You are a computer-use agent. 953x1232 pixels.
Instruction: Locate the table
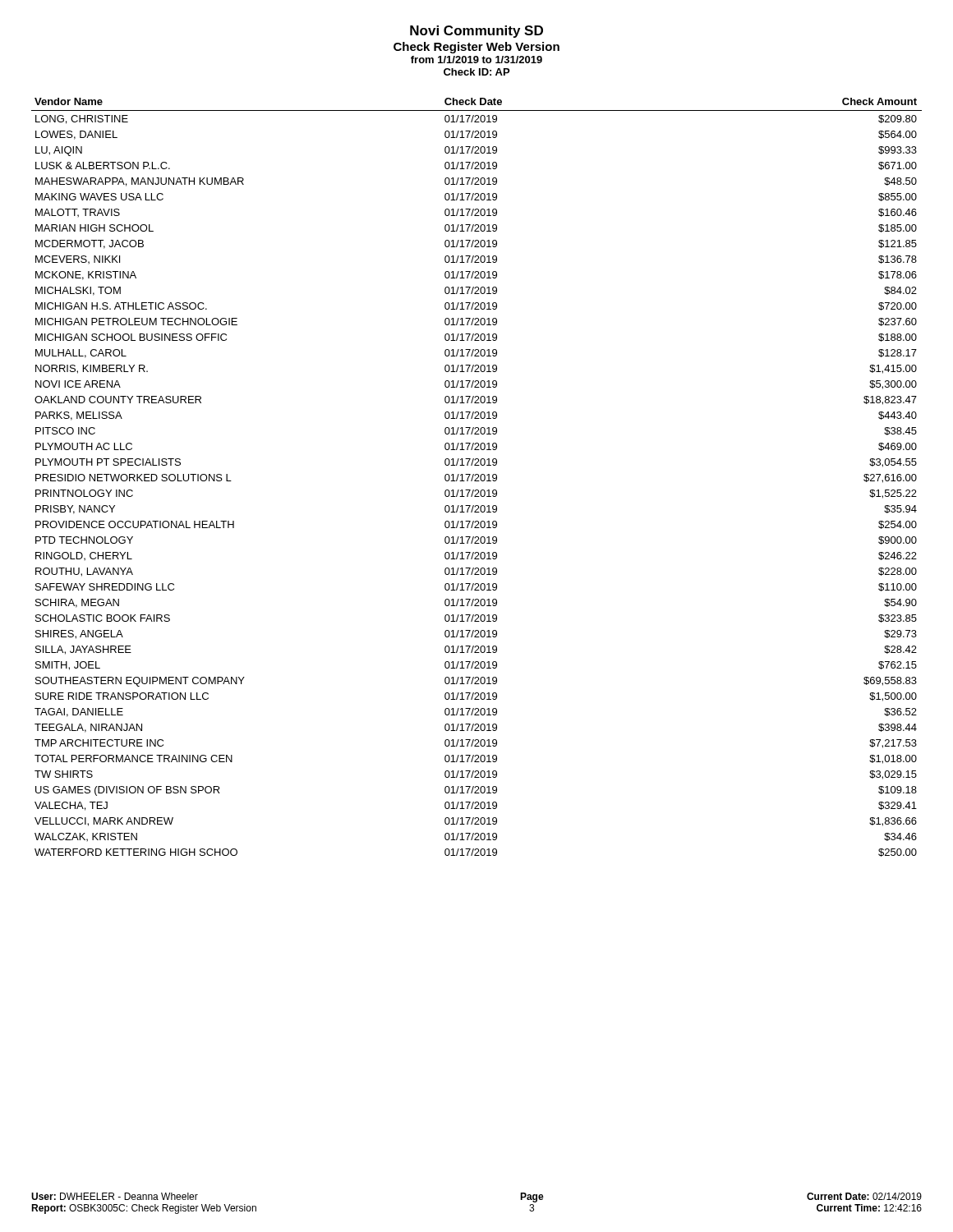[476, 476]
